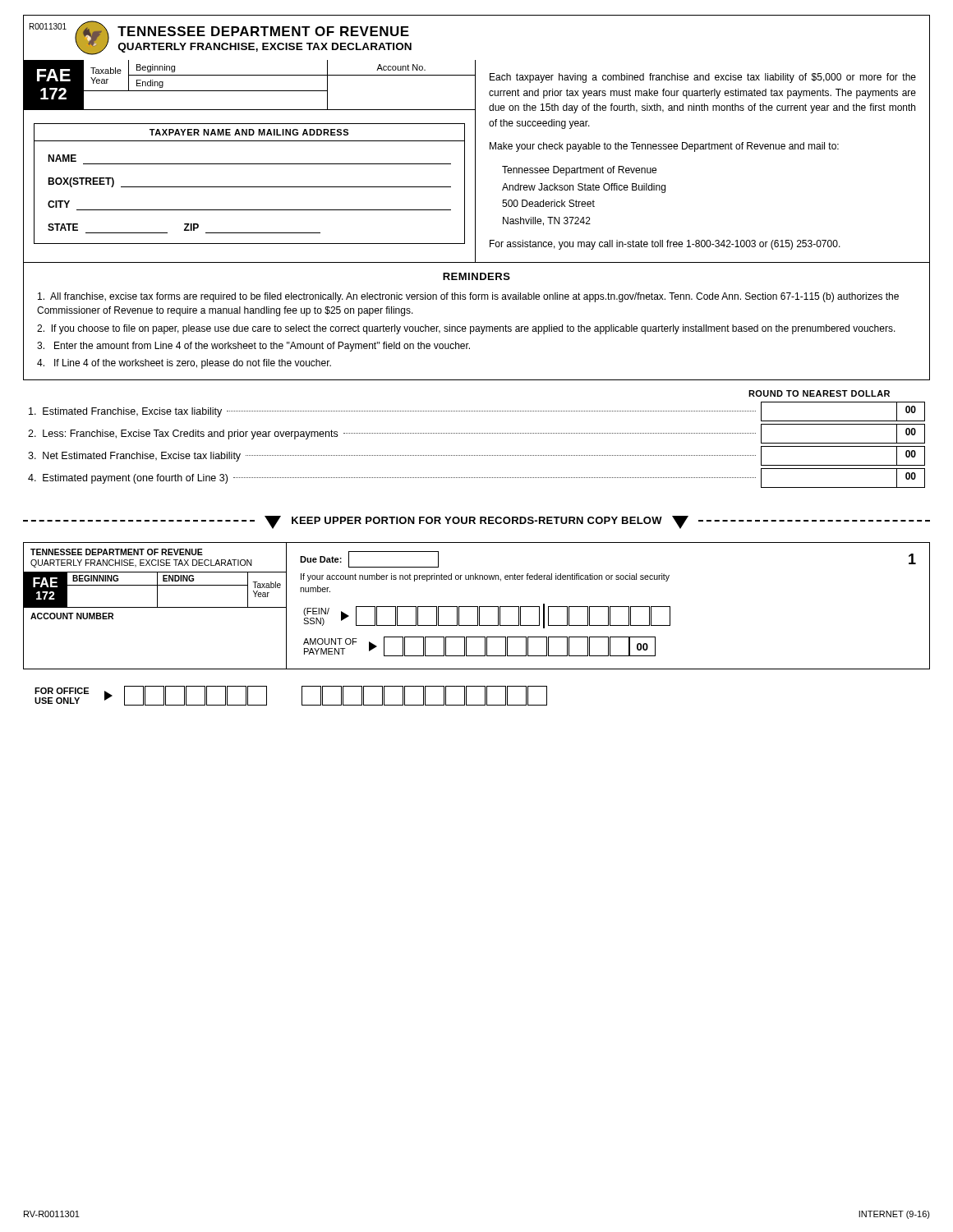
Task: Find the block on this page that starts "KEEP UPPER PORTION"
Action: click(476, 521)
